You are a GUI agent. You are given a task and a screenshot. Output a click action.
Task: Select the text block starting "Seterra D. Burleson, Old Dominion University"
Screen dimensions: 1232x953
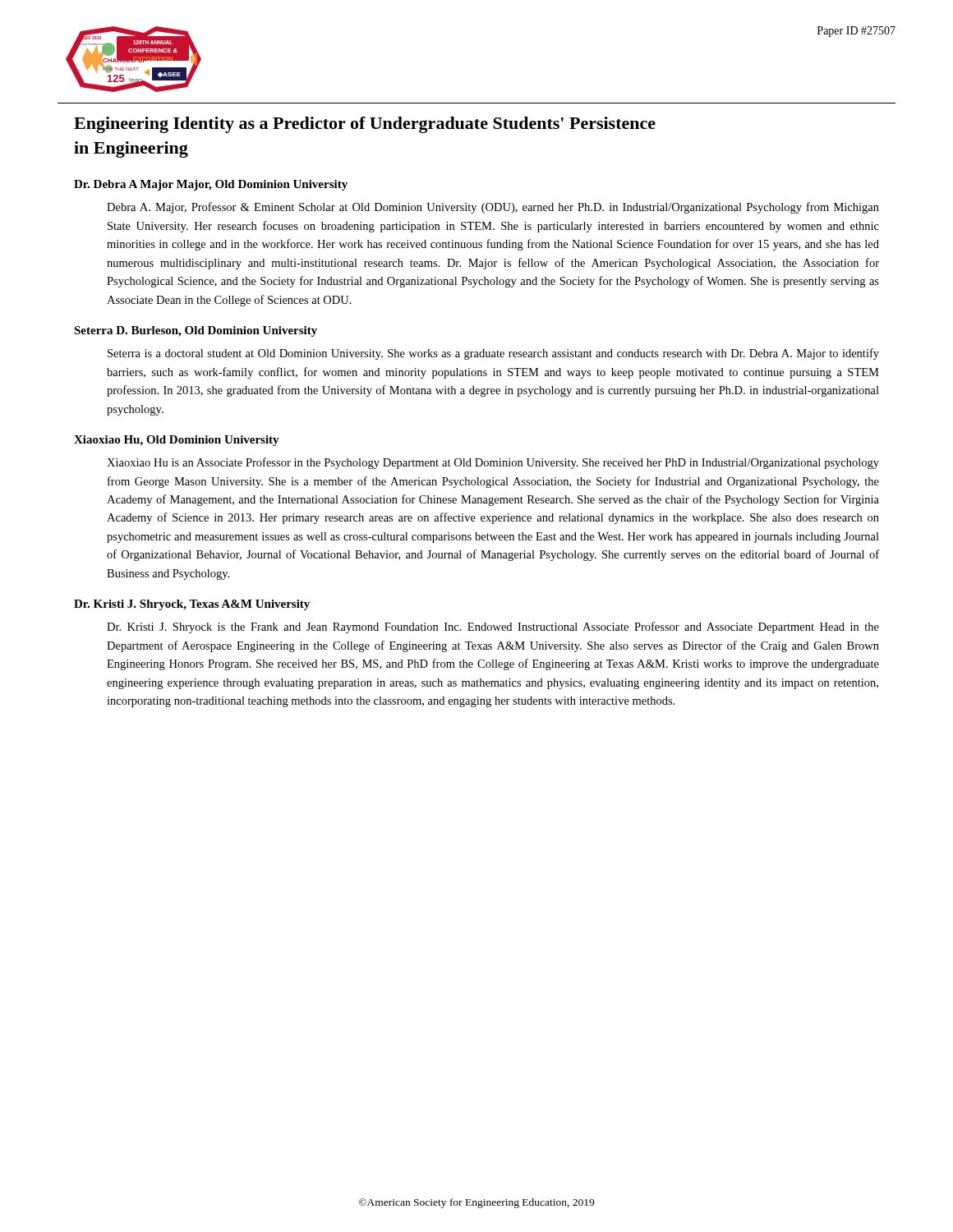(x=196, y=330)
